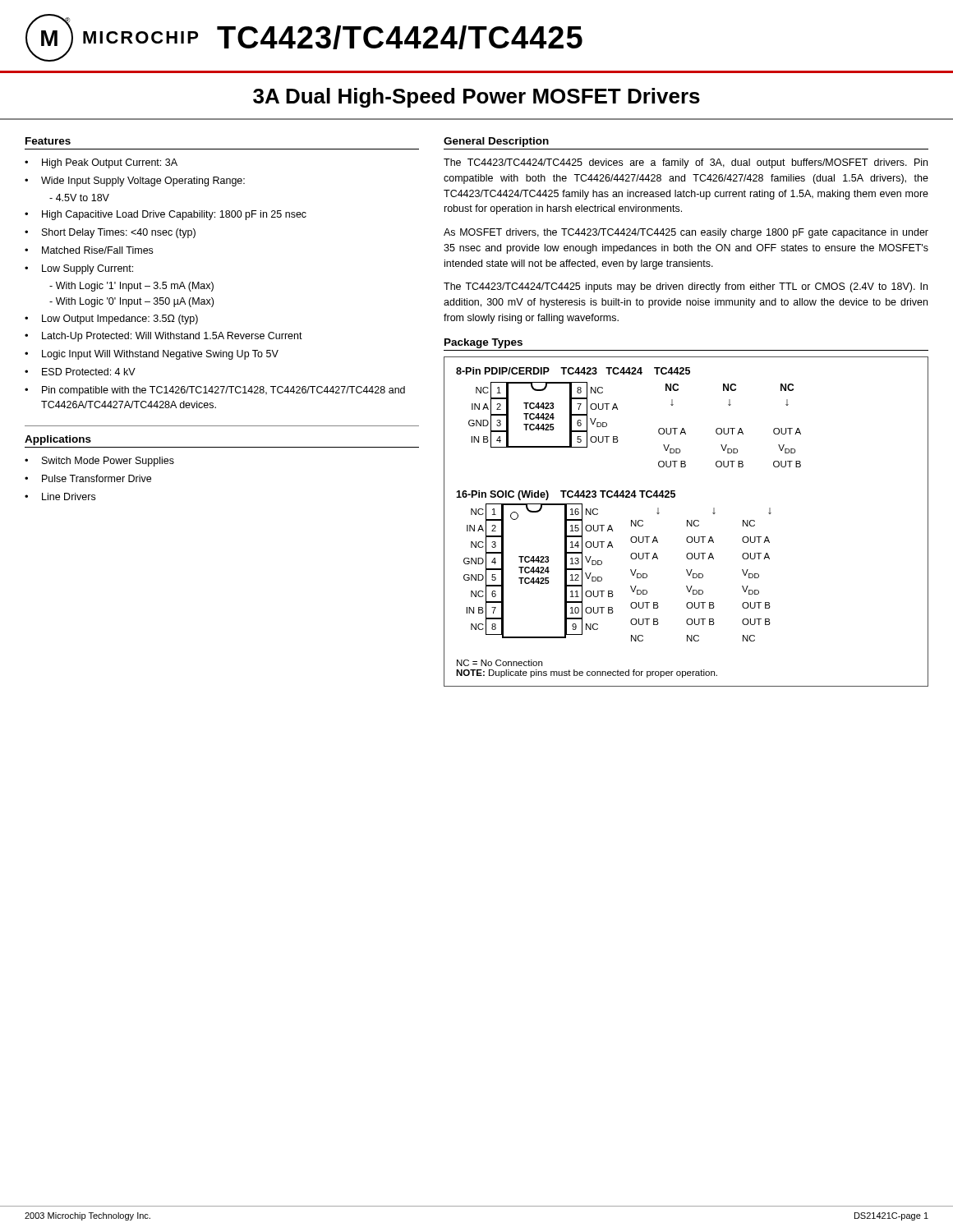
Task: Click where it says "•High Peak Output Current: 3A"
Action: [x=101, y=163]
